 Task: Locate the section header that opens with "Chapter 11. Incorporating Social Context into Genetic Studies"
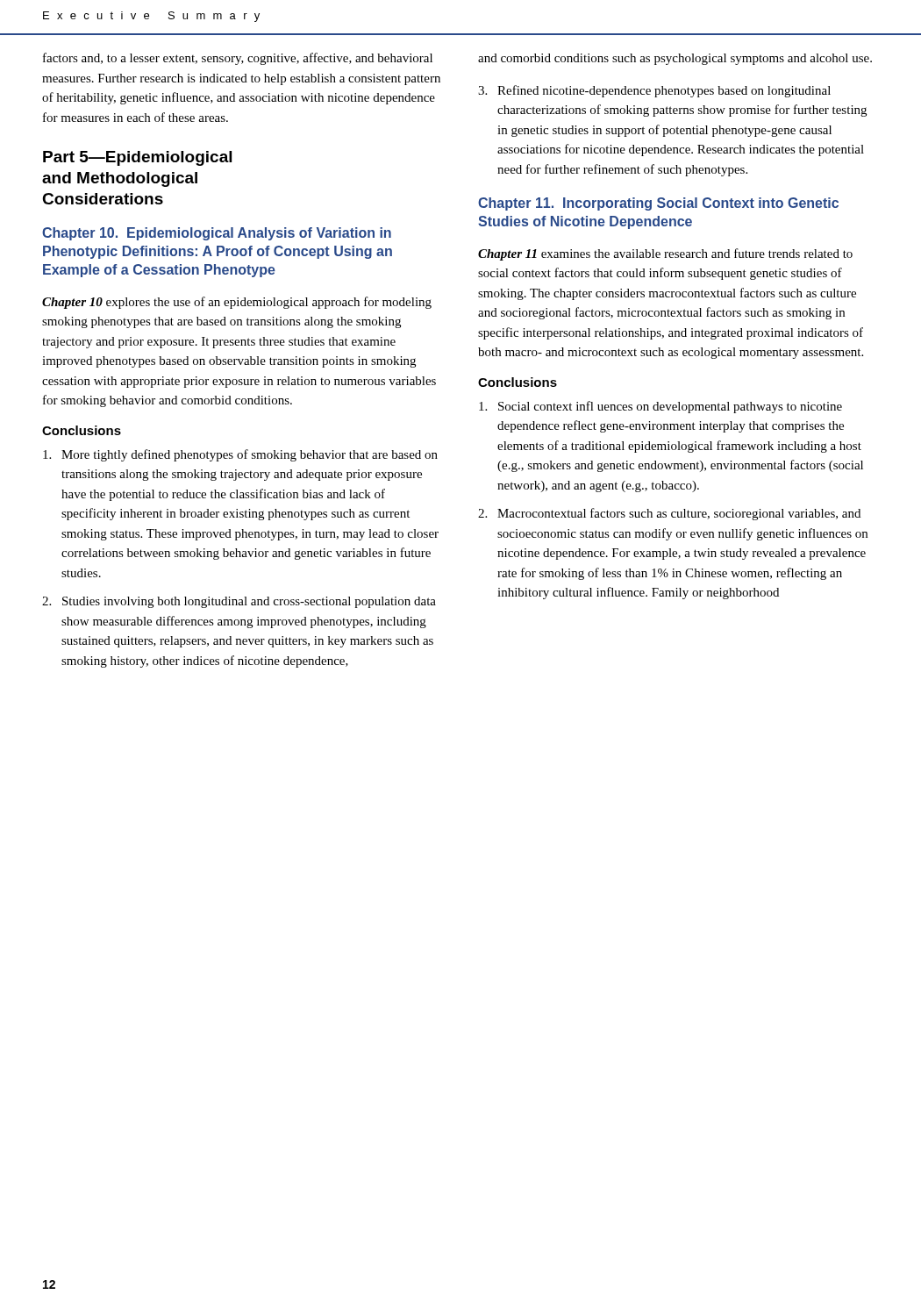coord(659,212)
